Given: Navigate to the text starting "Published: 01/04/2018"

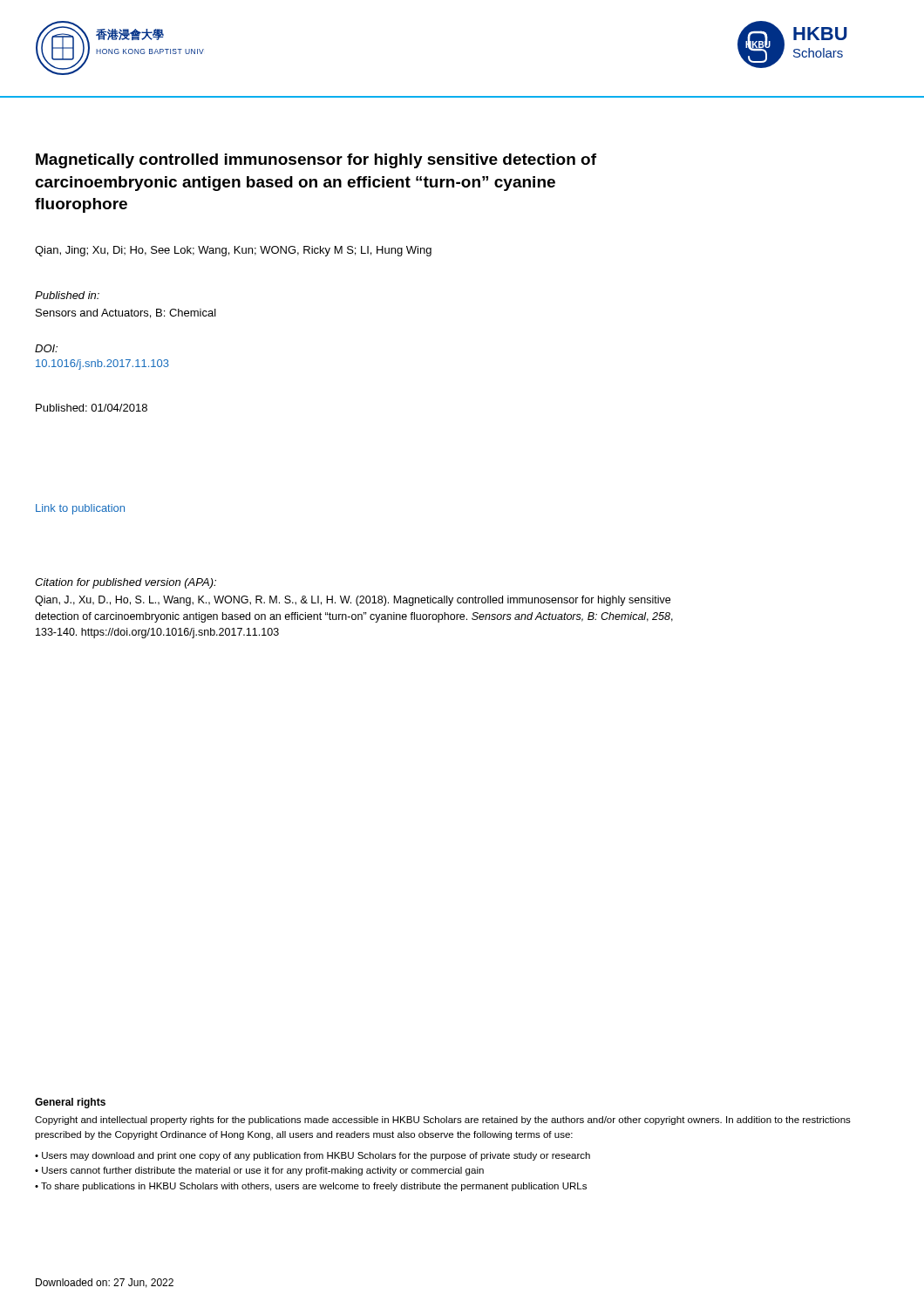Looking at the screenshot, I should pyautogui.click(x=91, y=408).
